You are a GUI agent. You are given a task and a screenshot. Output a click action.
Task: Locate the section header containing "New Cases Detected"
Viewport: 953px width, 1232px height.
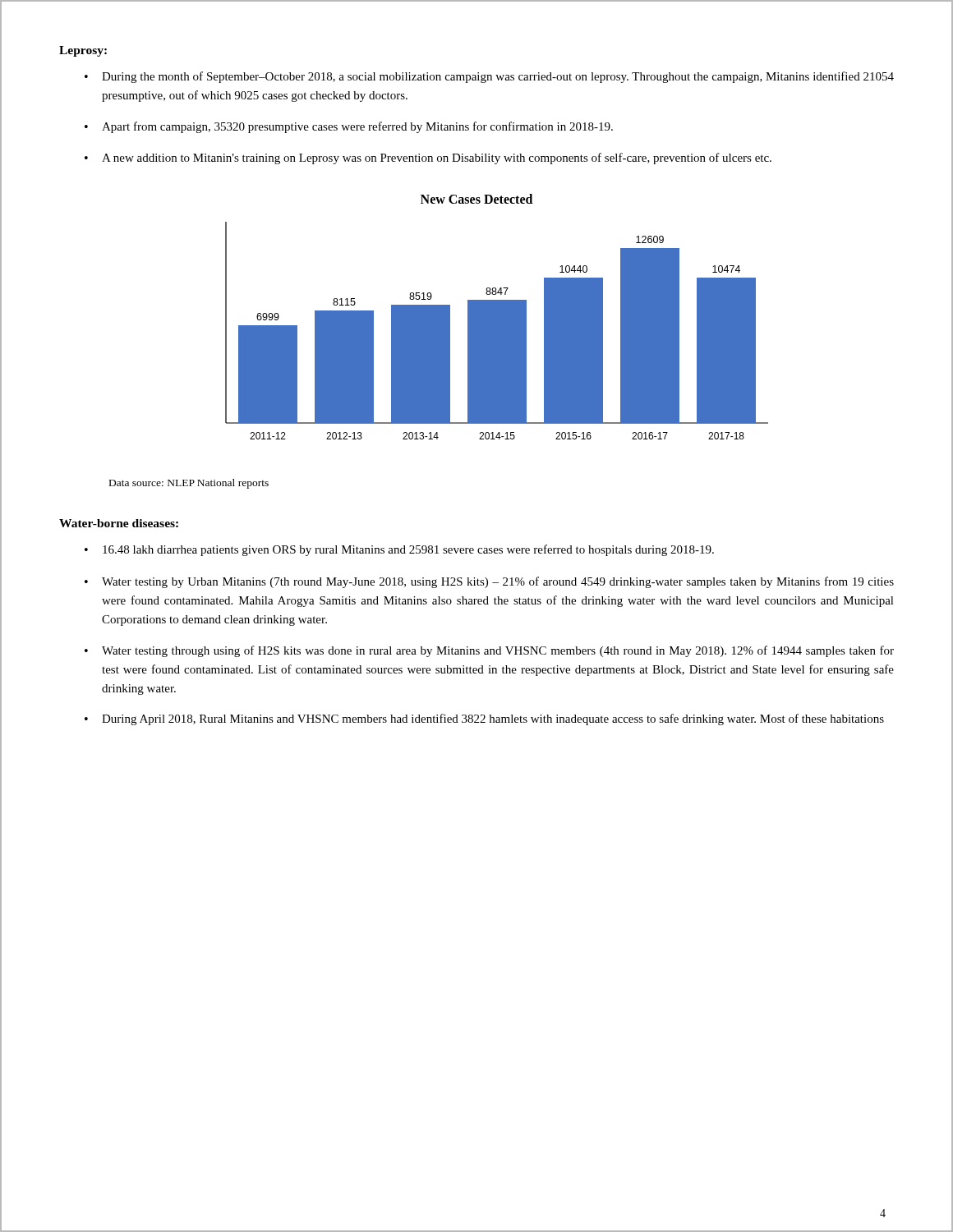pos(476,199)
